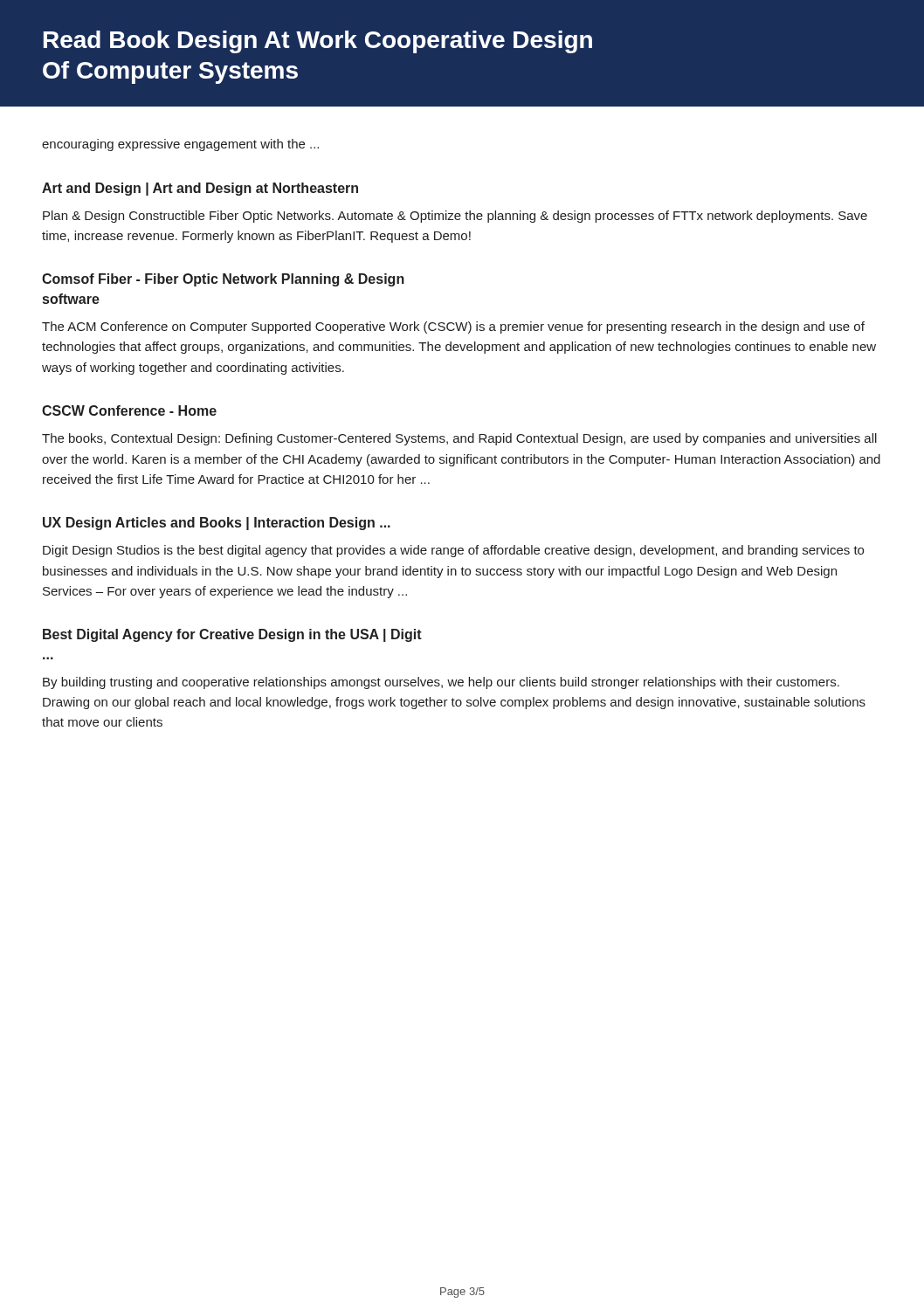The height and width of the screenshot is (1310, 924).
Task: Point to the text starting "Art and Design | Art"
Action: pos(200,188)
